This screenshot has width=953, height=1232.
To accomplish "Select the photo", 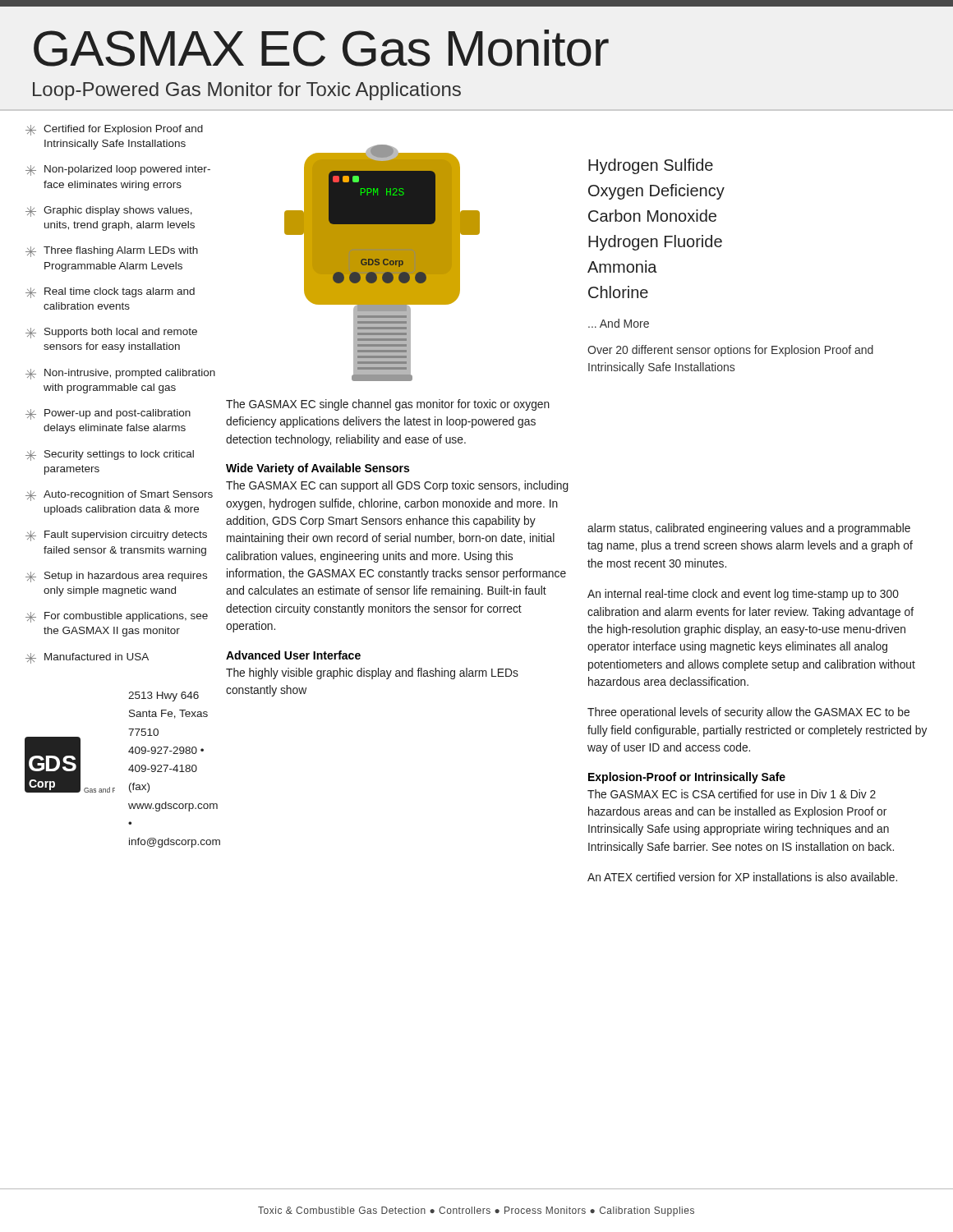I will click(x=382, y=255).
